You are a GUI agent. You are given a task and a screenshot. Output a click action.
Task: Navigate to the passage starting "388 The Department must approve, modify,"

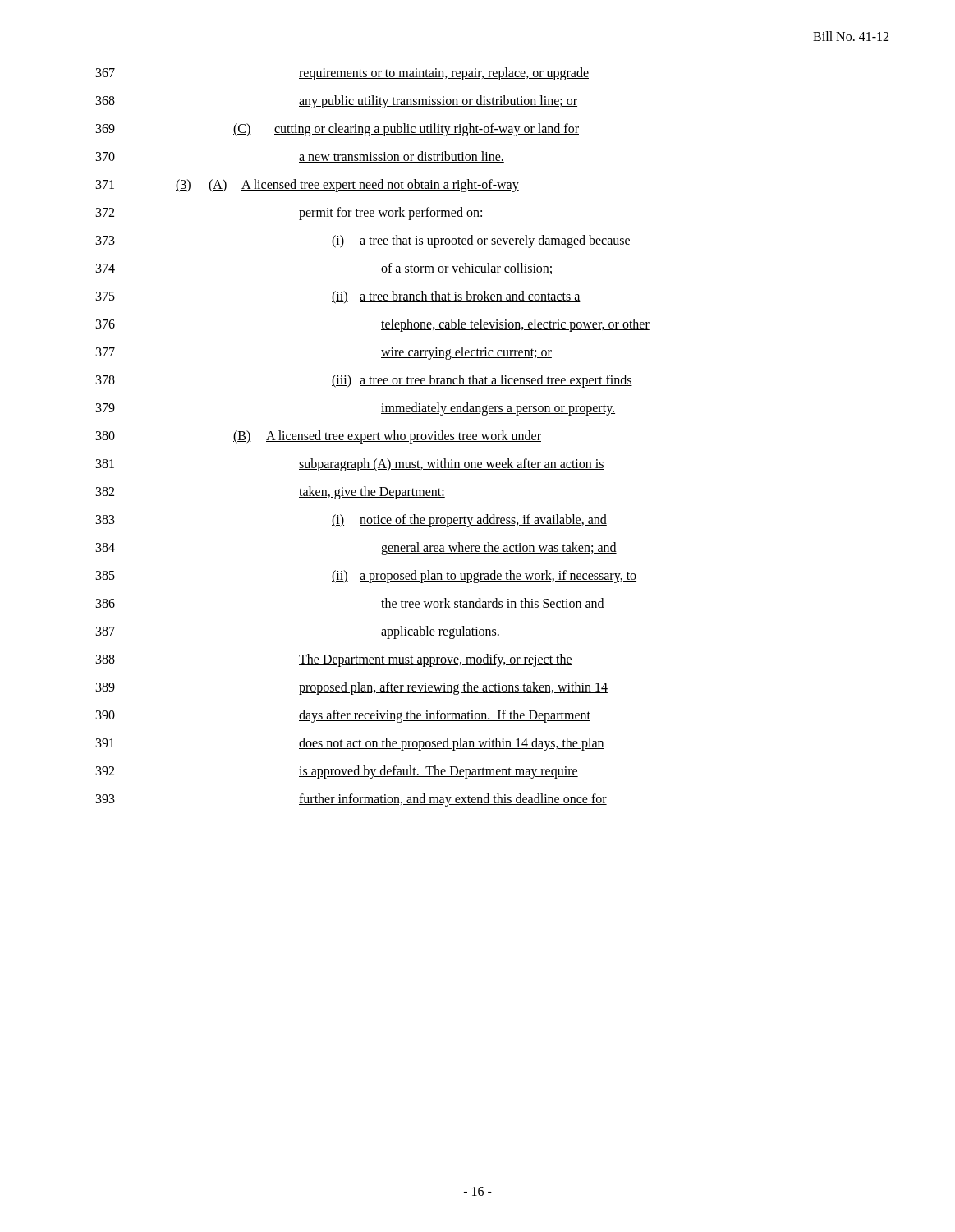pyautogui.click(x=478, y=659)
